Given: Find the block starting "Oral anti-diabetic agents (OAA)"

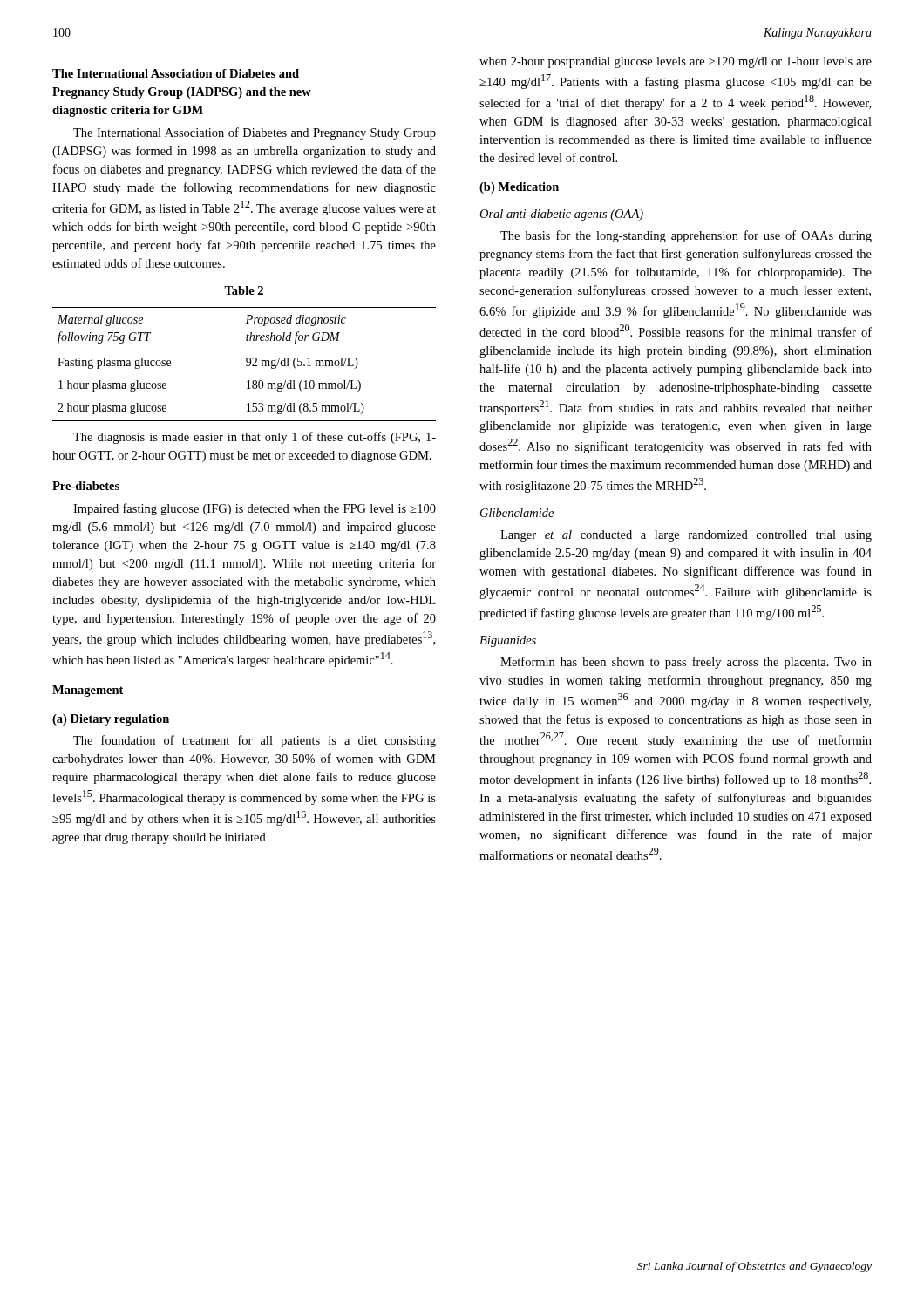Looking at the screenshot, I should [561, 215].
